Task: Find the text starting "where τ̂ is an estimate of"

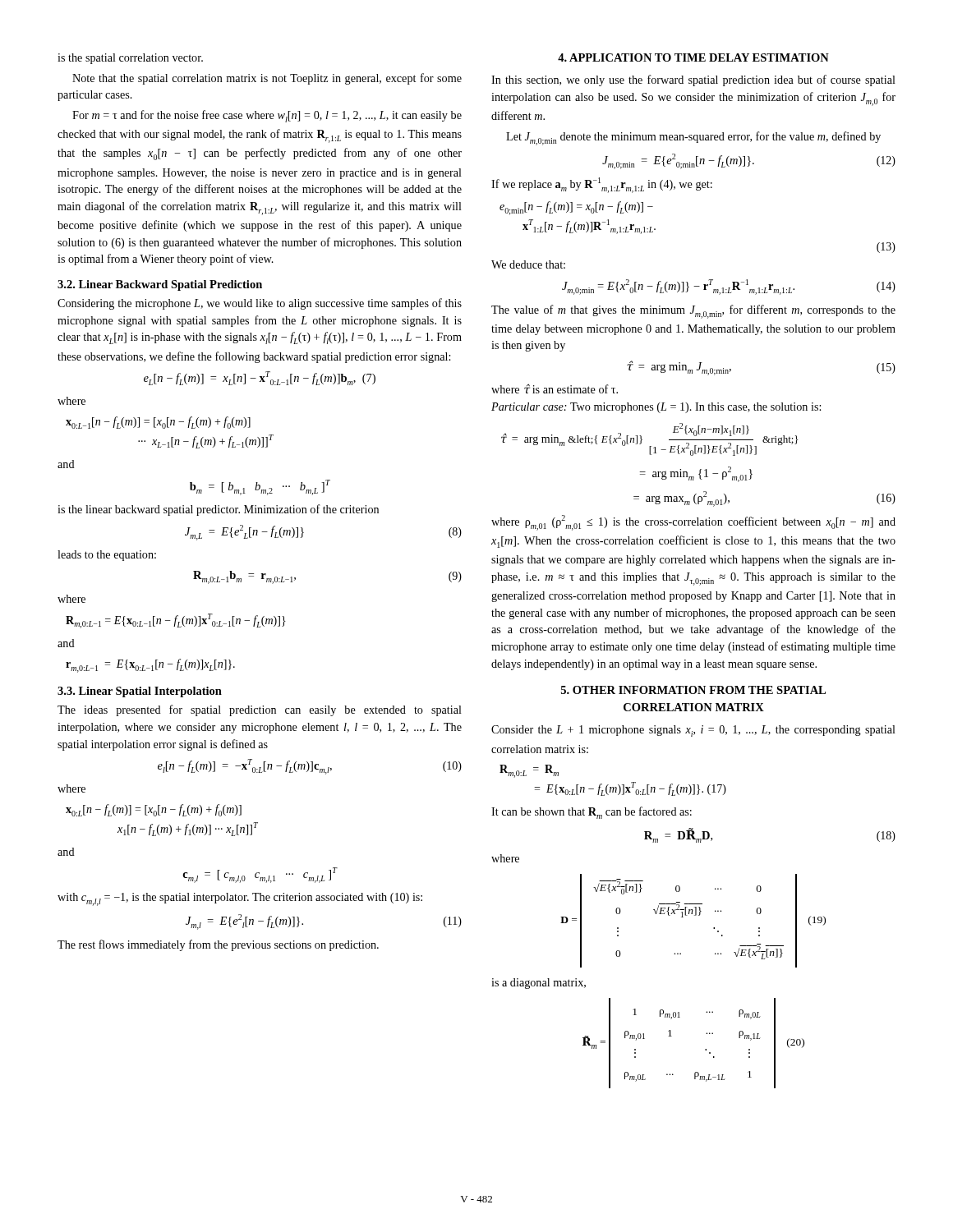Action: 657,398
